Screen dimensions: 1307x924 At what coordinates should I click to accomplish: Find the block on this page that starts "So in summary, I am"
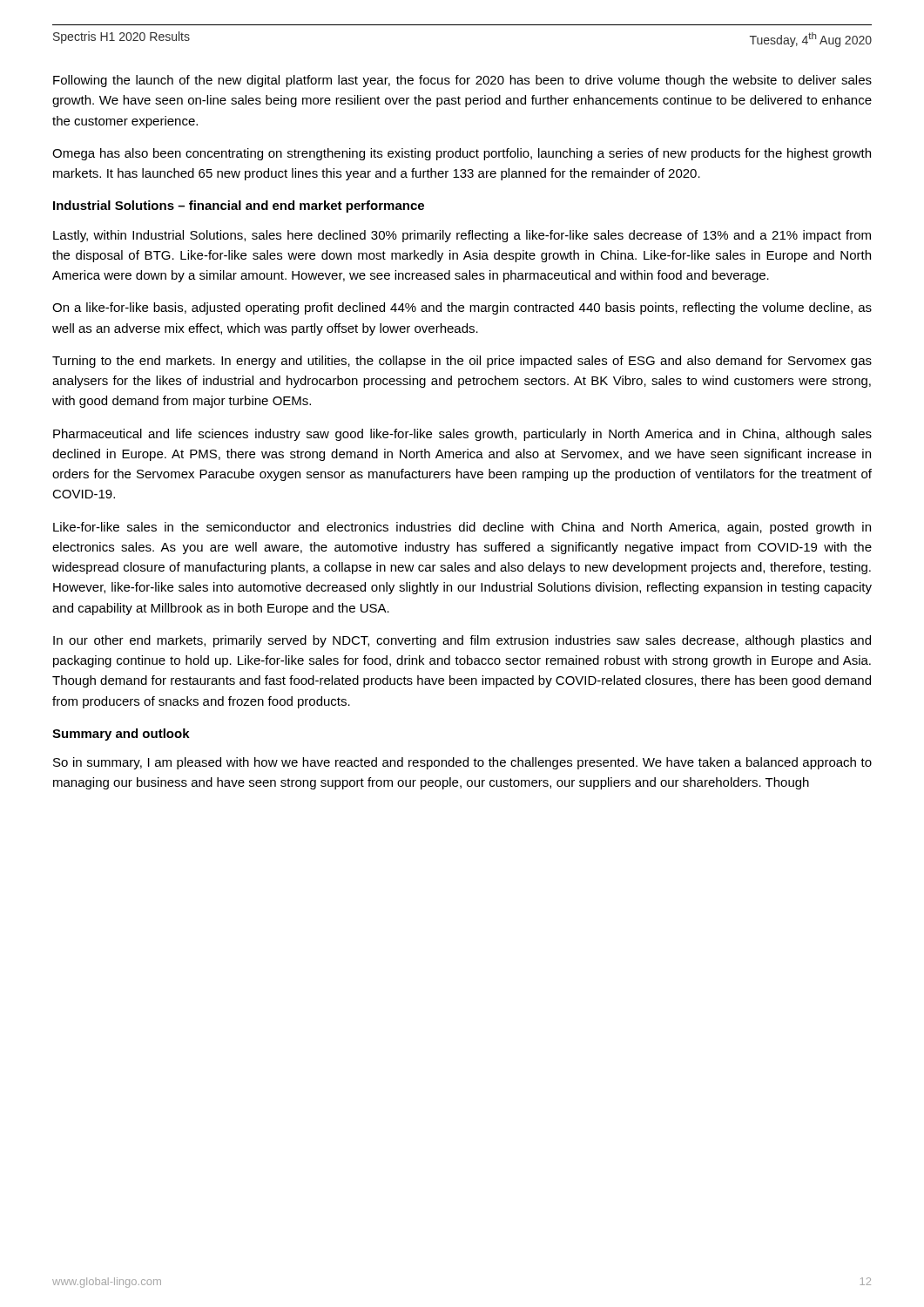click(x=462, y=772)
